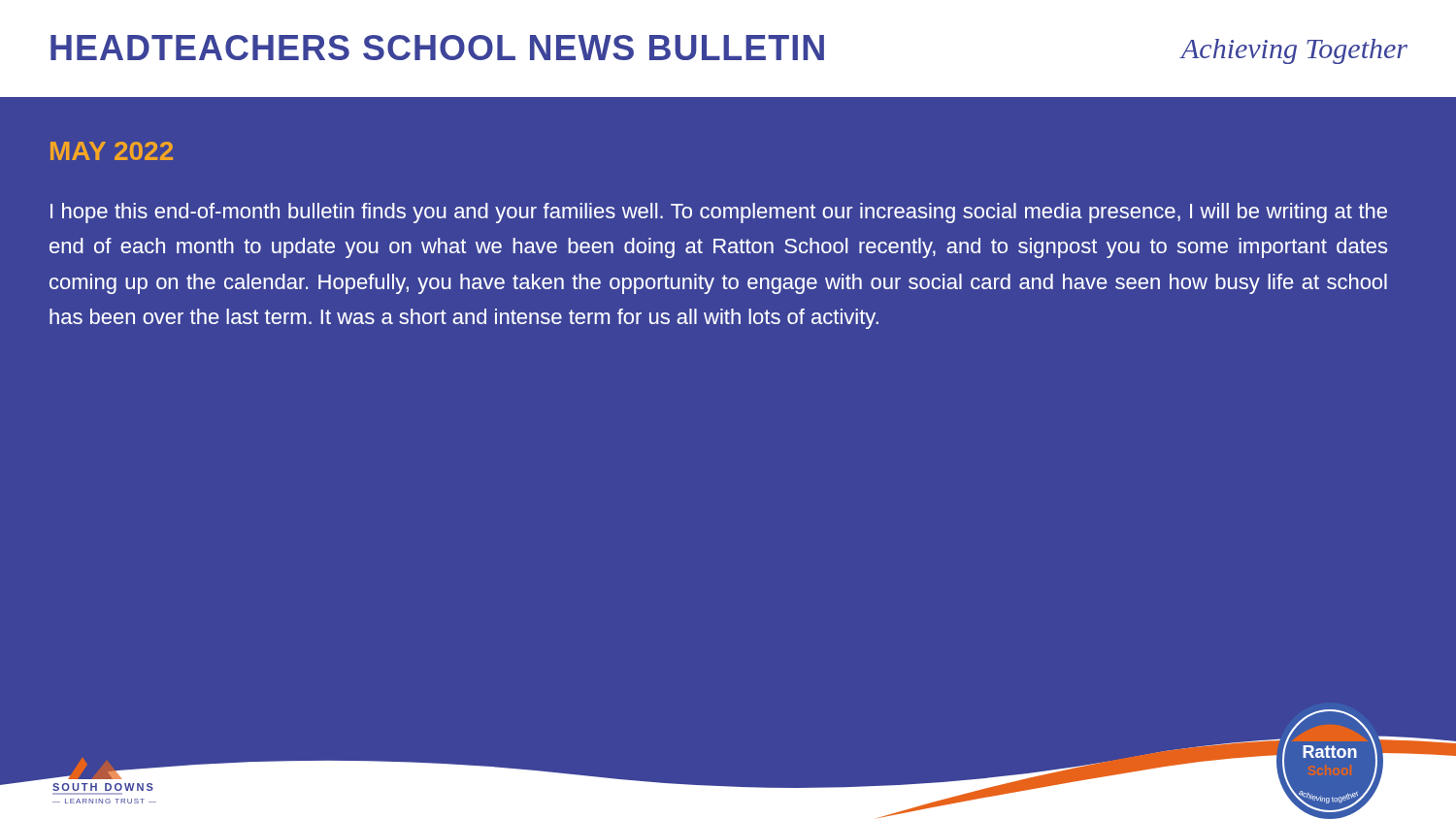Point to the block beginning "I hope this"

click(x=718, y=265)
